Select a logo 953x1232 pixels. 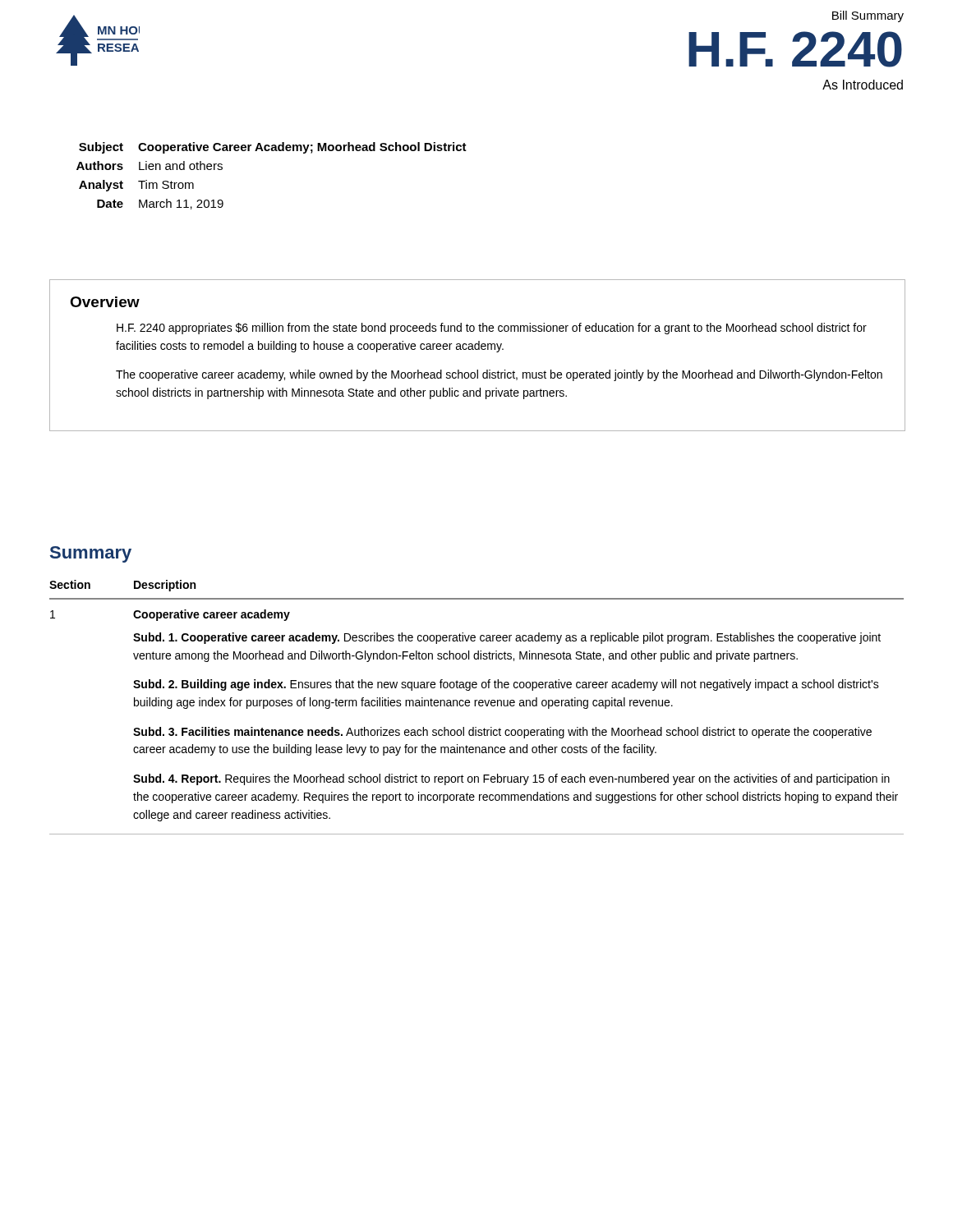pyautogui.click(x=94, y=41)
